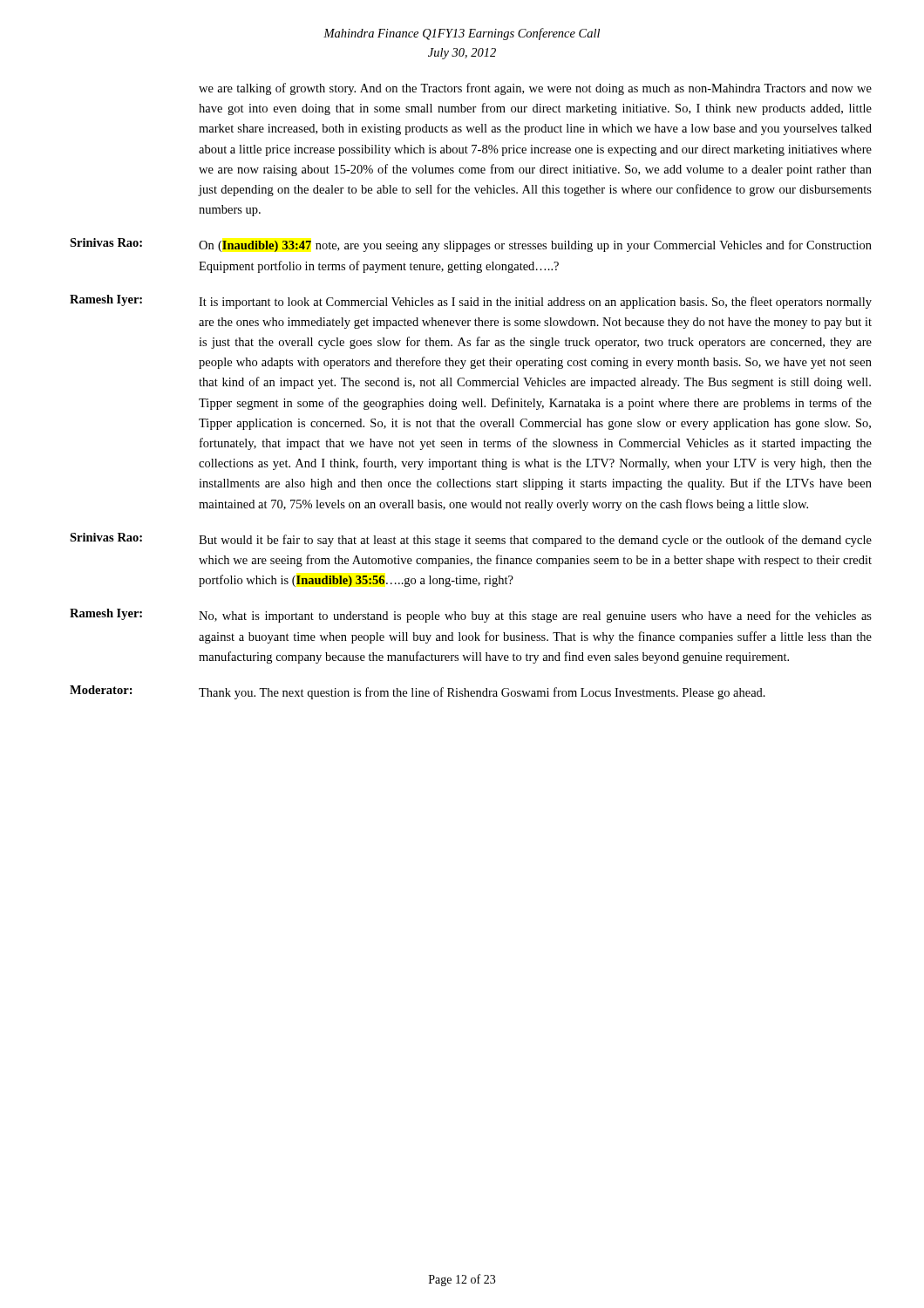Select the text block with the text "we are talking of growth story."

tap(535, 149)
